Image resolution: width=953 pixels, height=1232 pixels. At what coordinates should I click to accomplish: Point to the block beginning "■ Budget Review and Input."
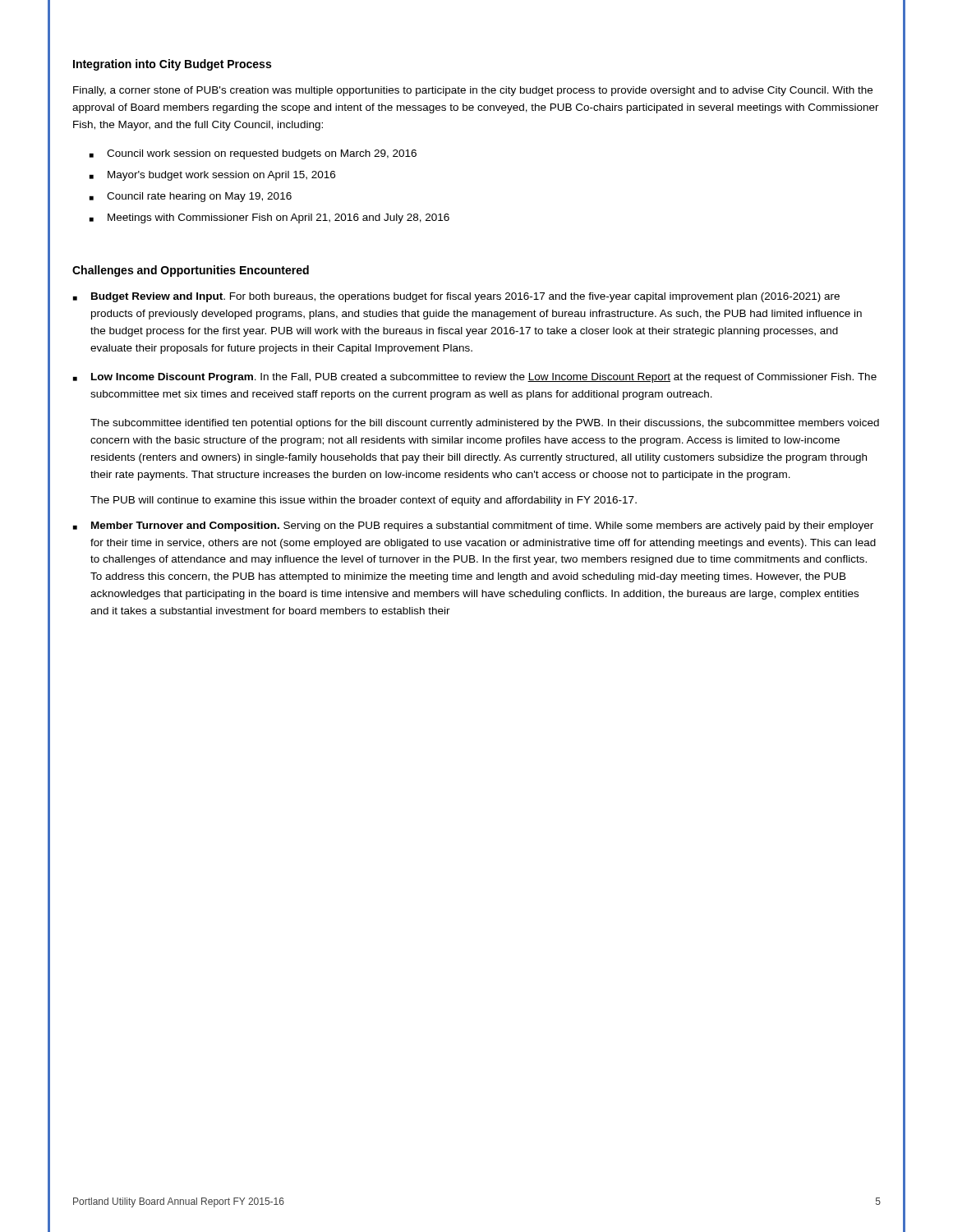[476, 323]
